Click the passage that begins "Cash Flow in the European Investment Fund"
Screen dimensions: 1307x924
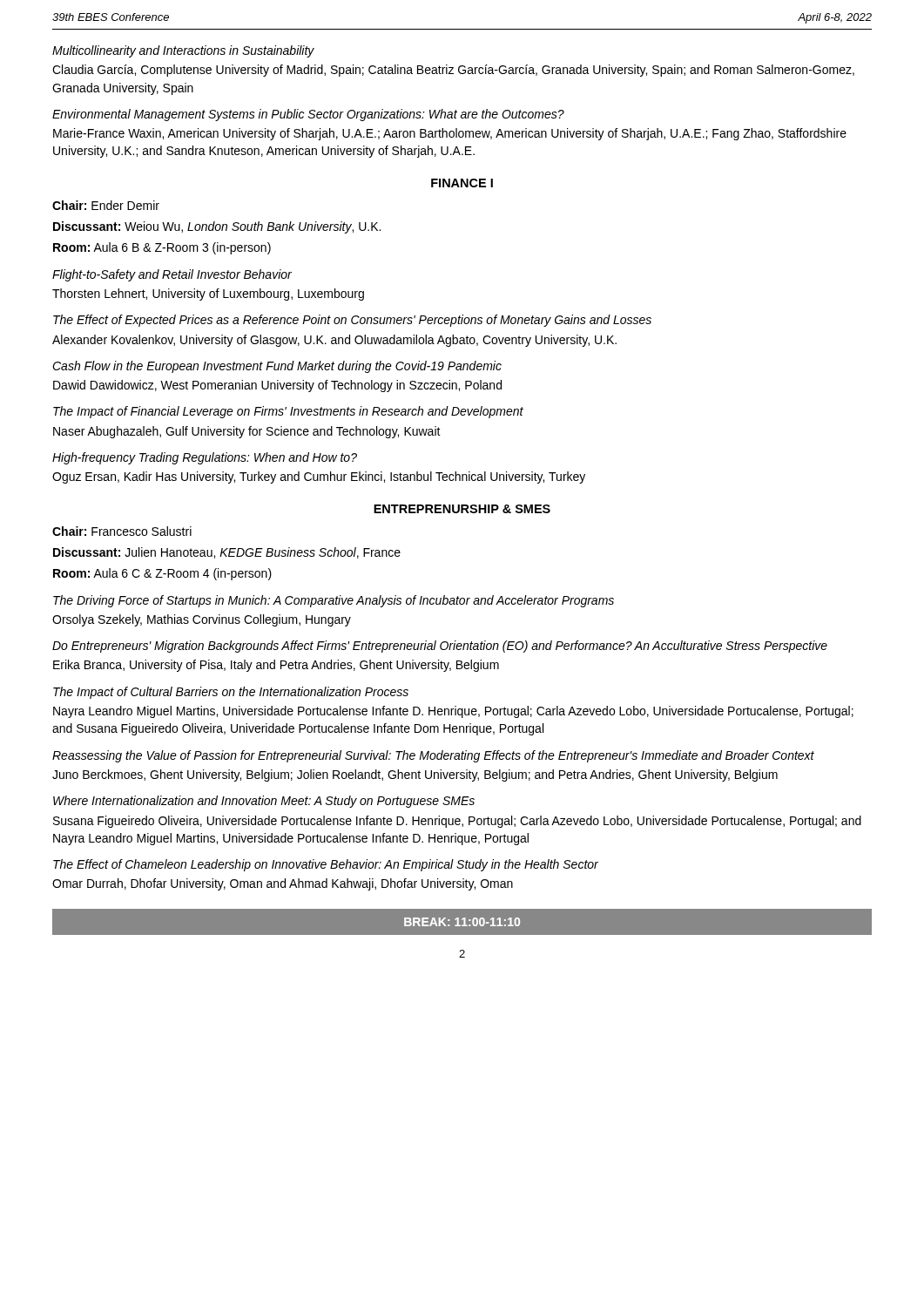(x=462, y=376)
